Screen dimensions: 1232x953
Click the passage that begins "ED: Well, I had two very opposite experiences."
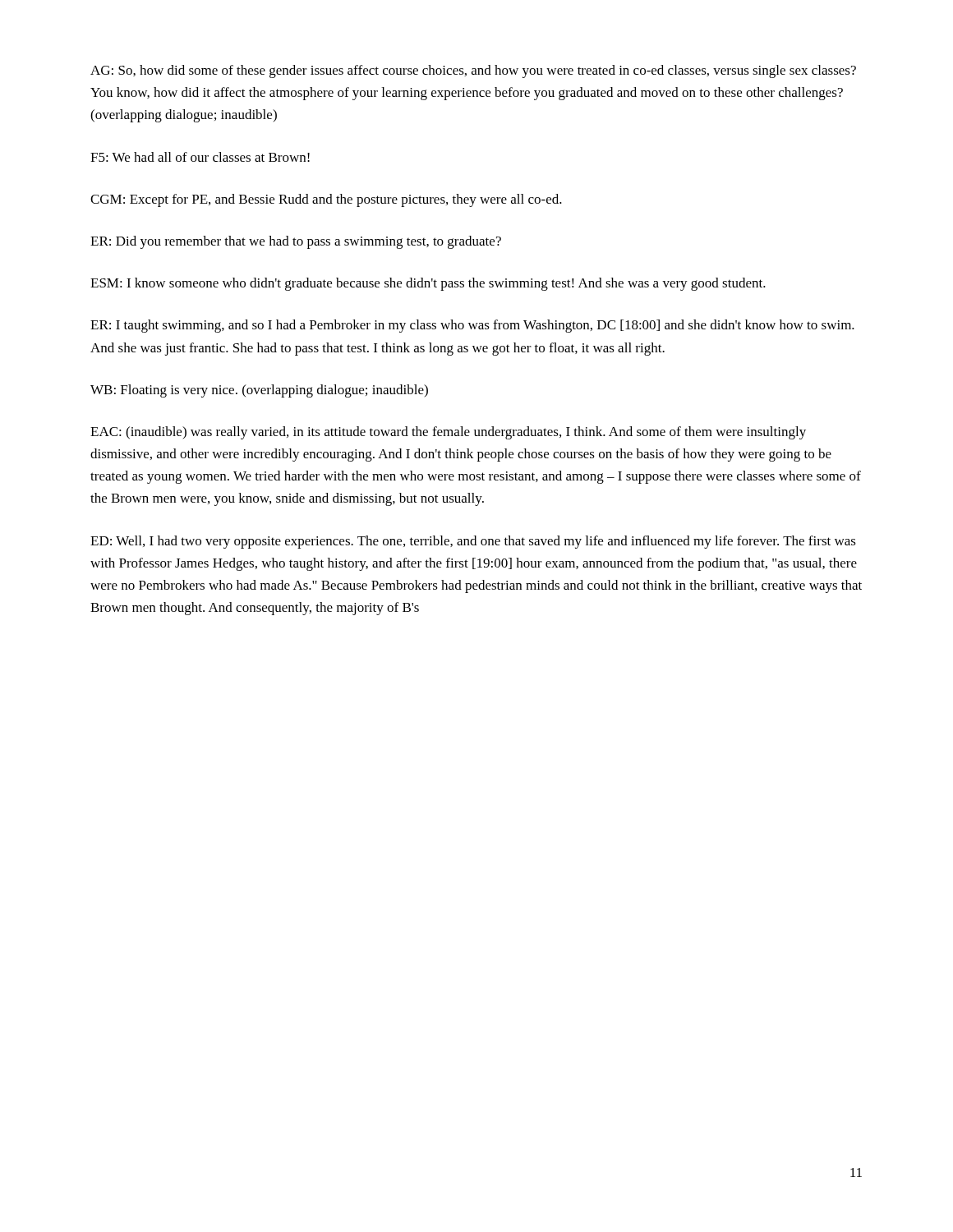[476, 574]
